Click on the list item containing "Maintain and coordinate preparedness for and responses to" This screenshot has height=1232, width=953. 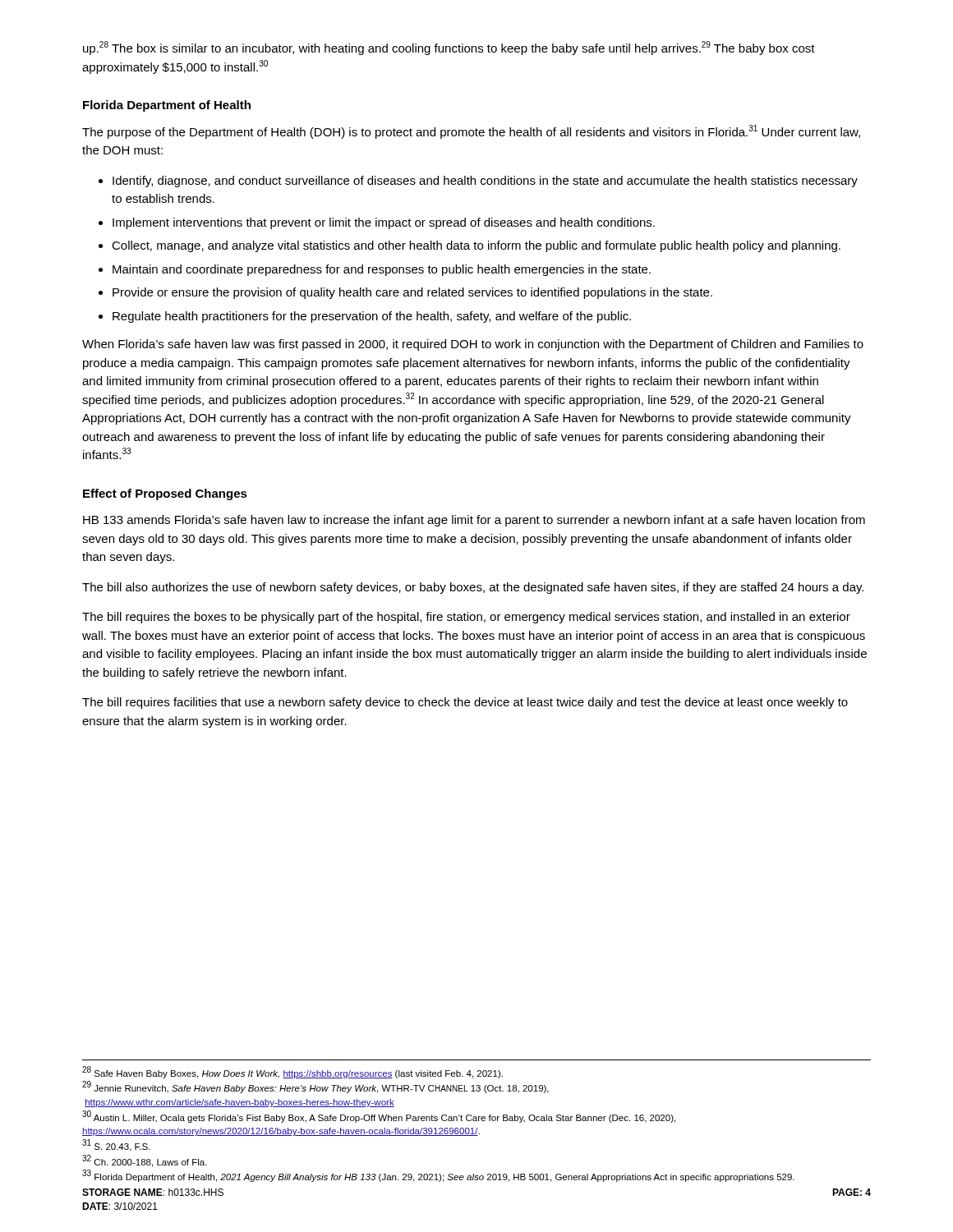click(382, 269)
